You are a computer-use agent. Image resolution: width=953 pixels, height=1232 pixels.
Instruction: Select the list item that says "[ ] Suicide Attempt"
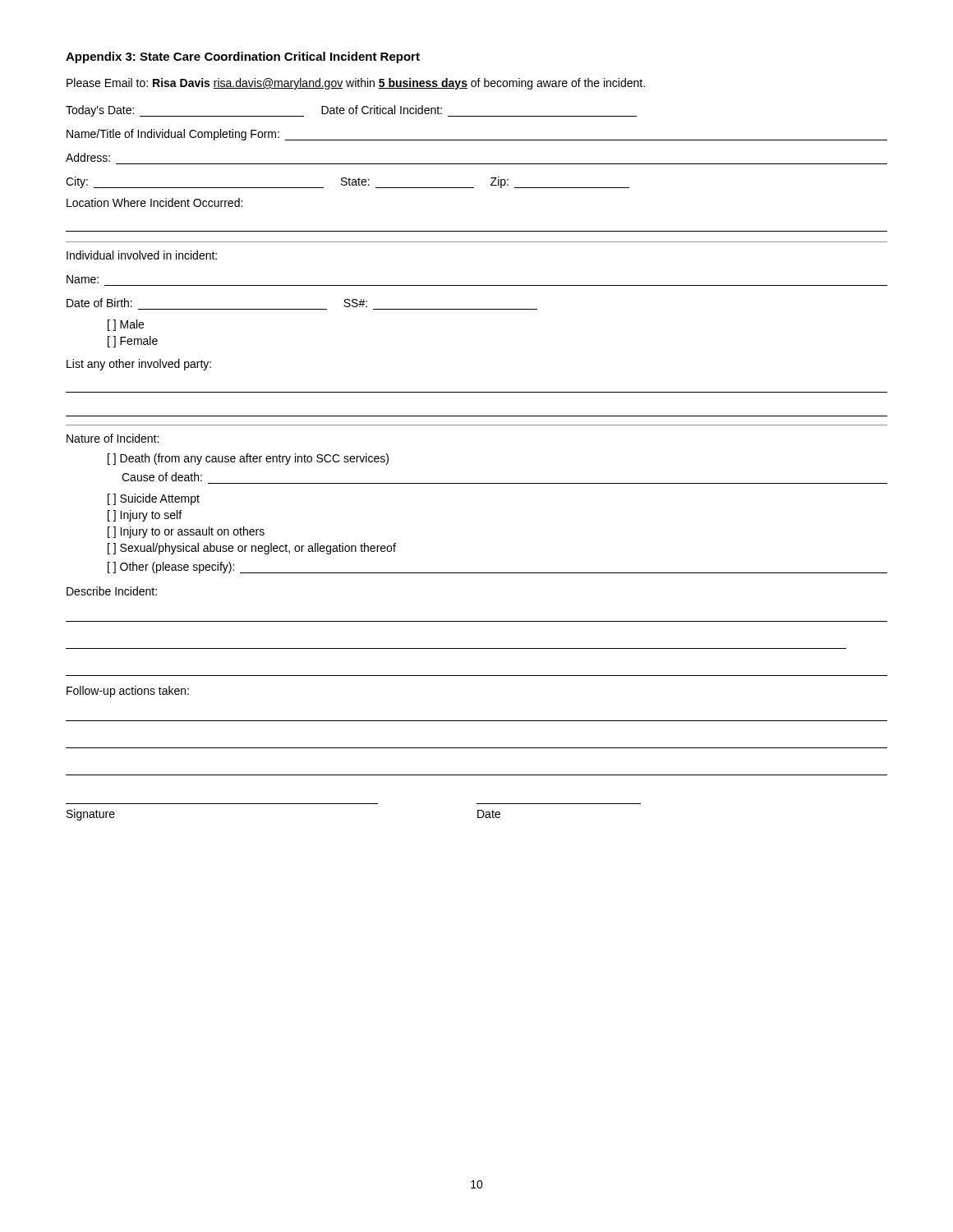click(153, 499)
